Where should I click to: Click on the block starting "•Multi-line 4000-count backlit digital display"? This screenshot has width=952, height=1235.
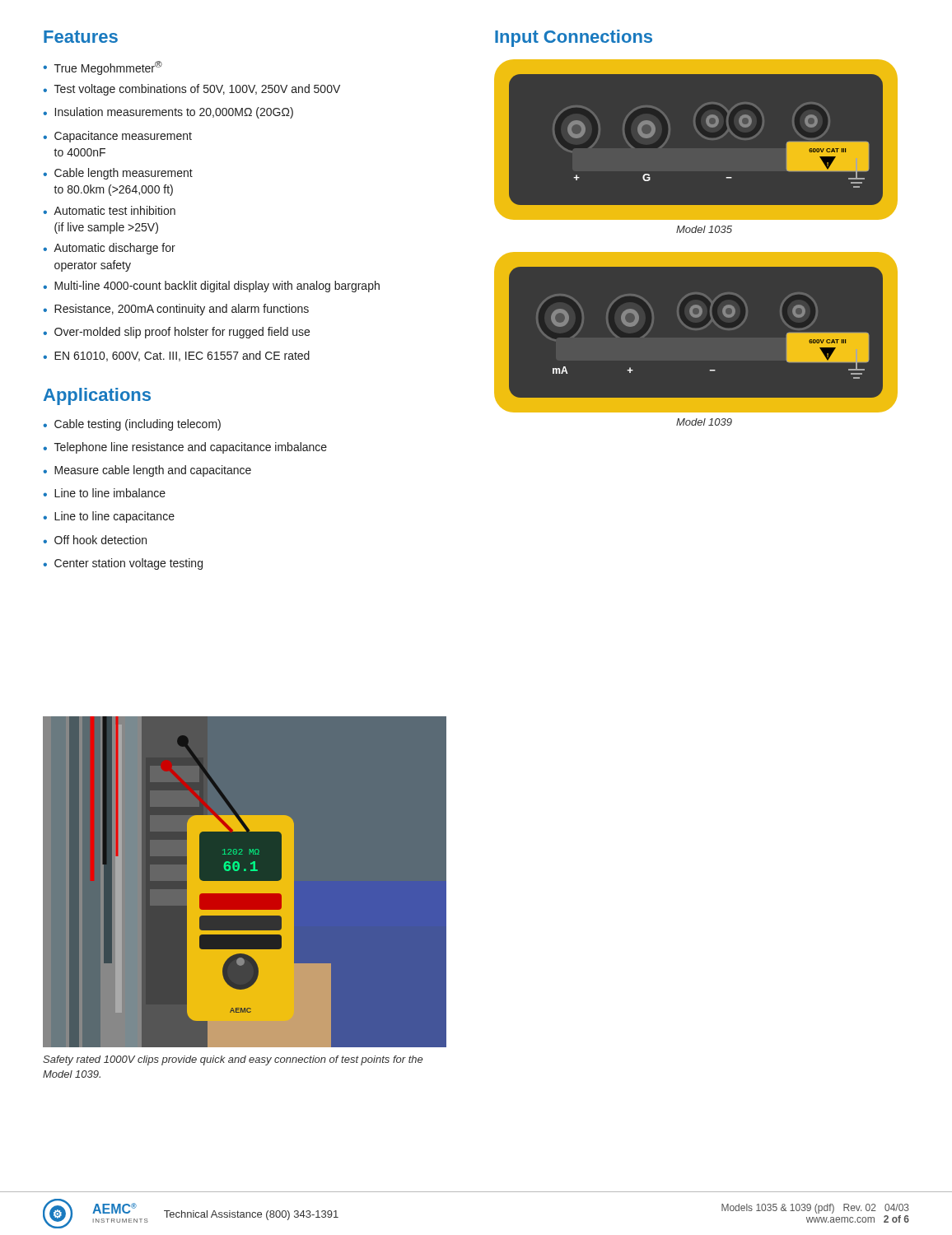click(x=245, y=287)
